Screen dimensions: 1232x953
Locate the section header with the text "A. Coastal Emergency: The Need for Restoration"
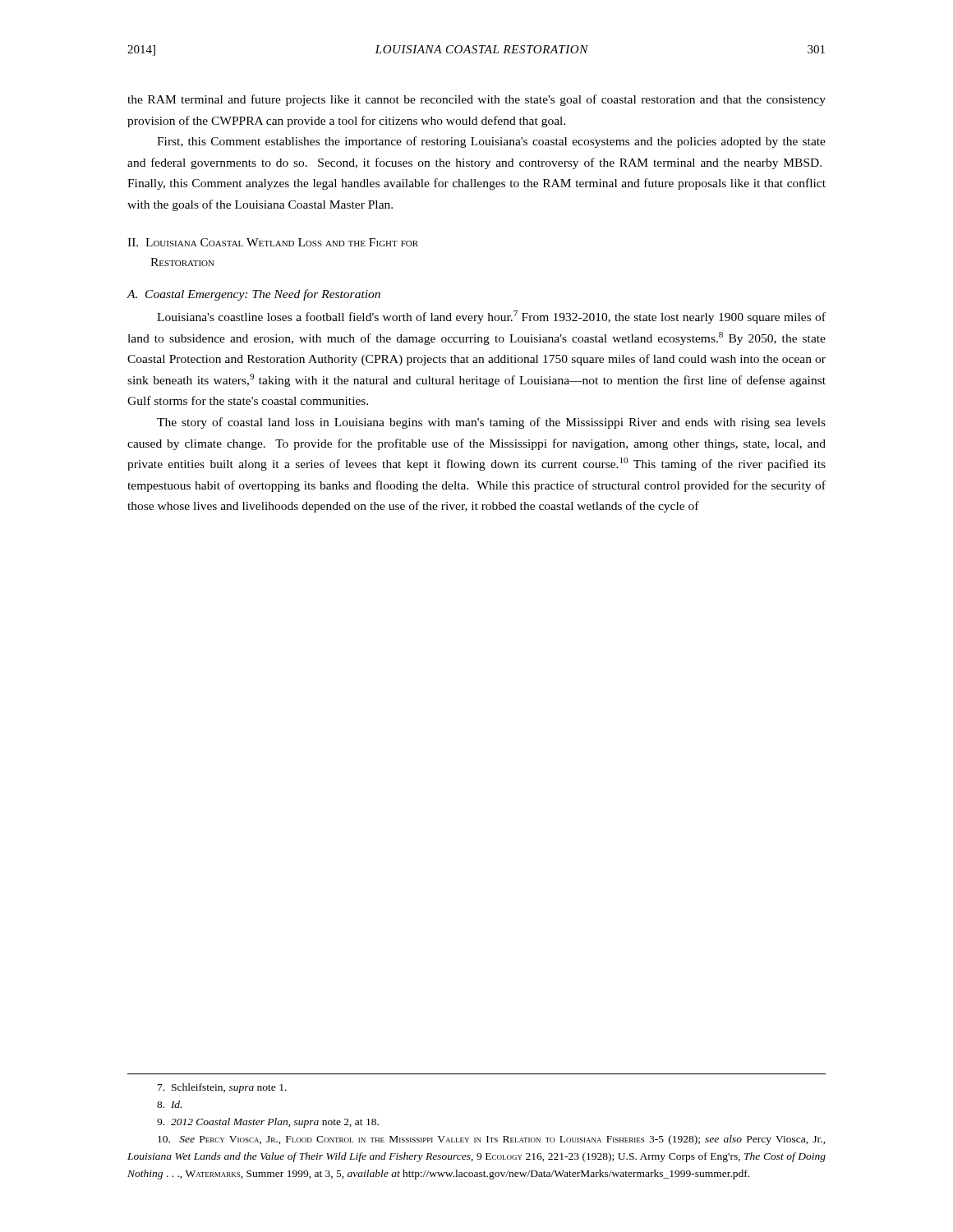(254, 294)
